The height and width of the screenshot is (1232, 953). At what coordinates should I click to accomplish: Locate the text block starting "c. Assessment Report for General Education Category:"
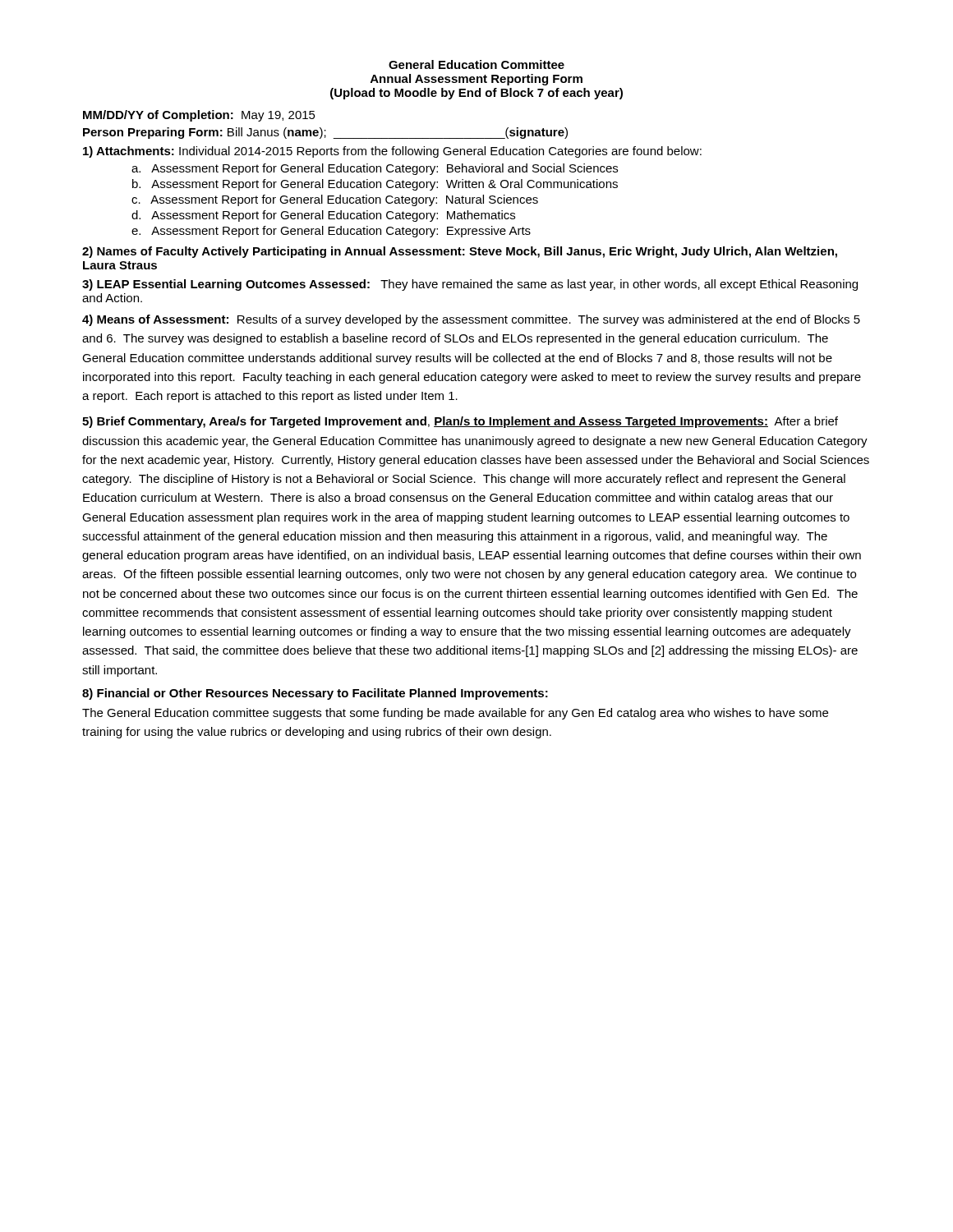pyautogui.click(x=335, y=199)
